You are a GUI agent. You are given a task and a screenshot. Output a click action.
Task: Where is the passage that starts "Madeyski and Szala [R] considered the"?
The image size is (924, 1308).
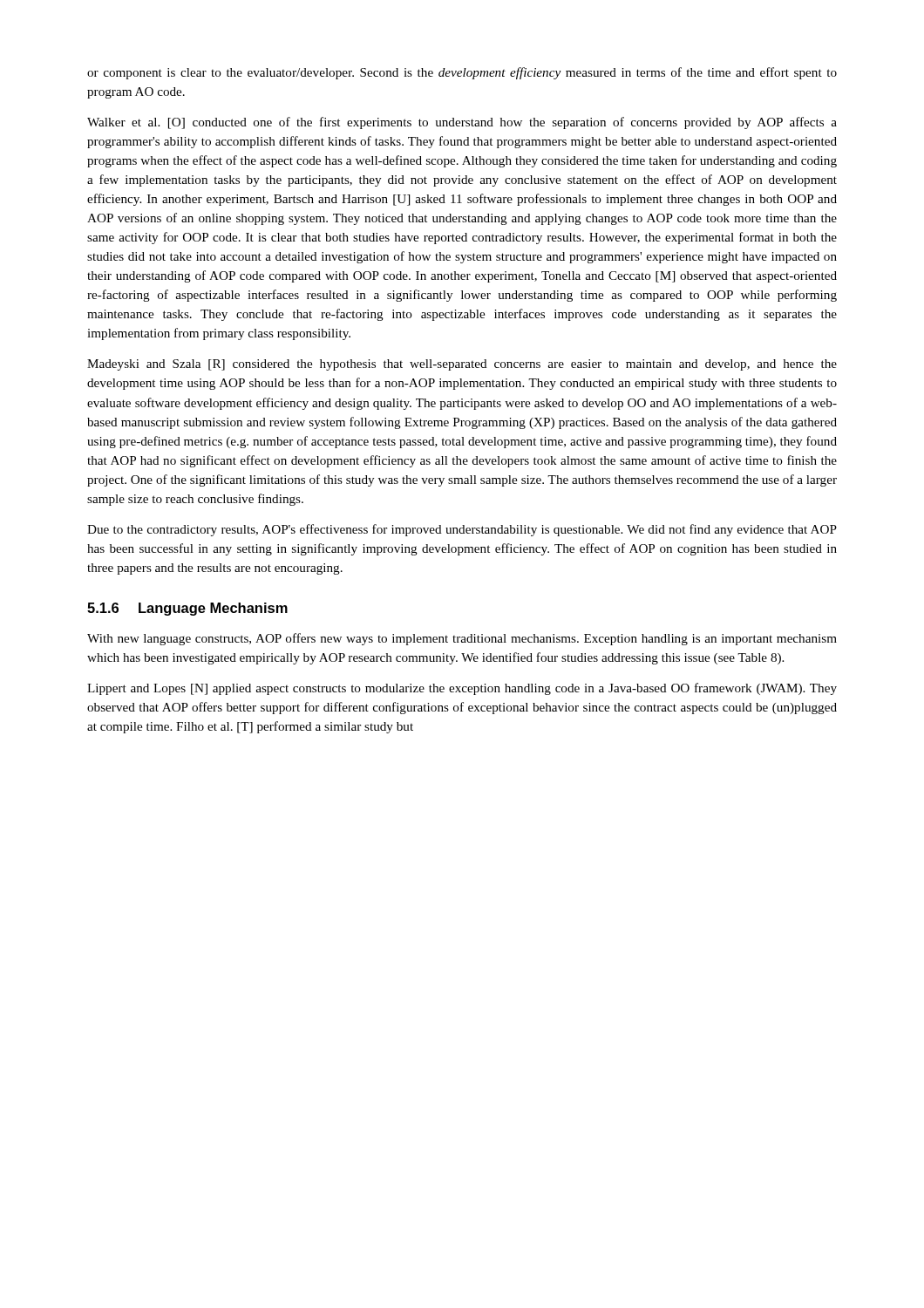pos(462,431)
